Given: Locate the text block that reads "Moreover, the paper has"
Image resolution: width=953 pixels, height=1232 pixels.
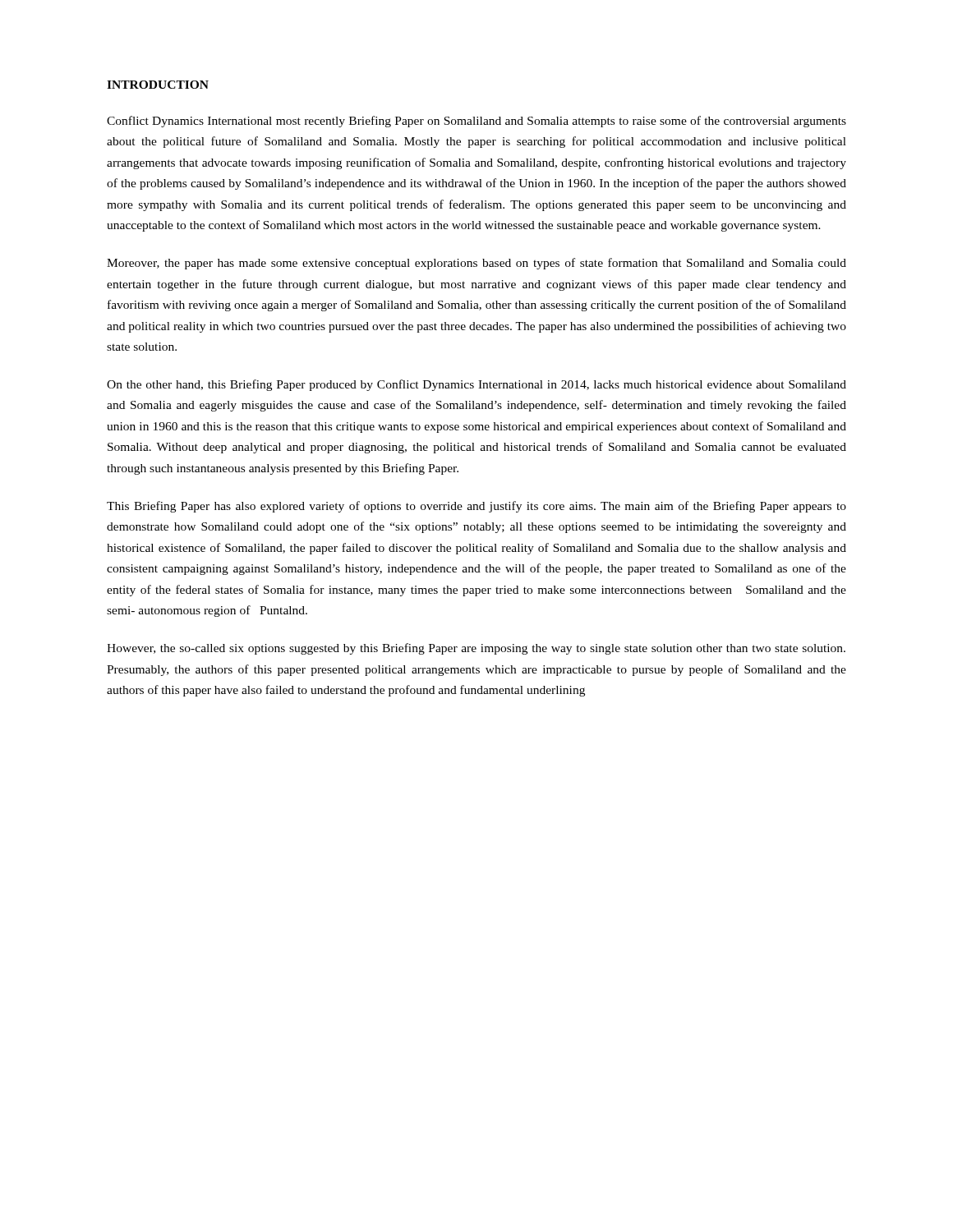Looking at the screenshot, I should [x=476, y=304].
